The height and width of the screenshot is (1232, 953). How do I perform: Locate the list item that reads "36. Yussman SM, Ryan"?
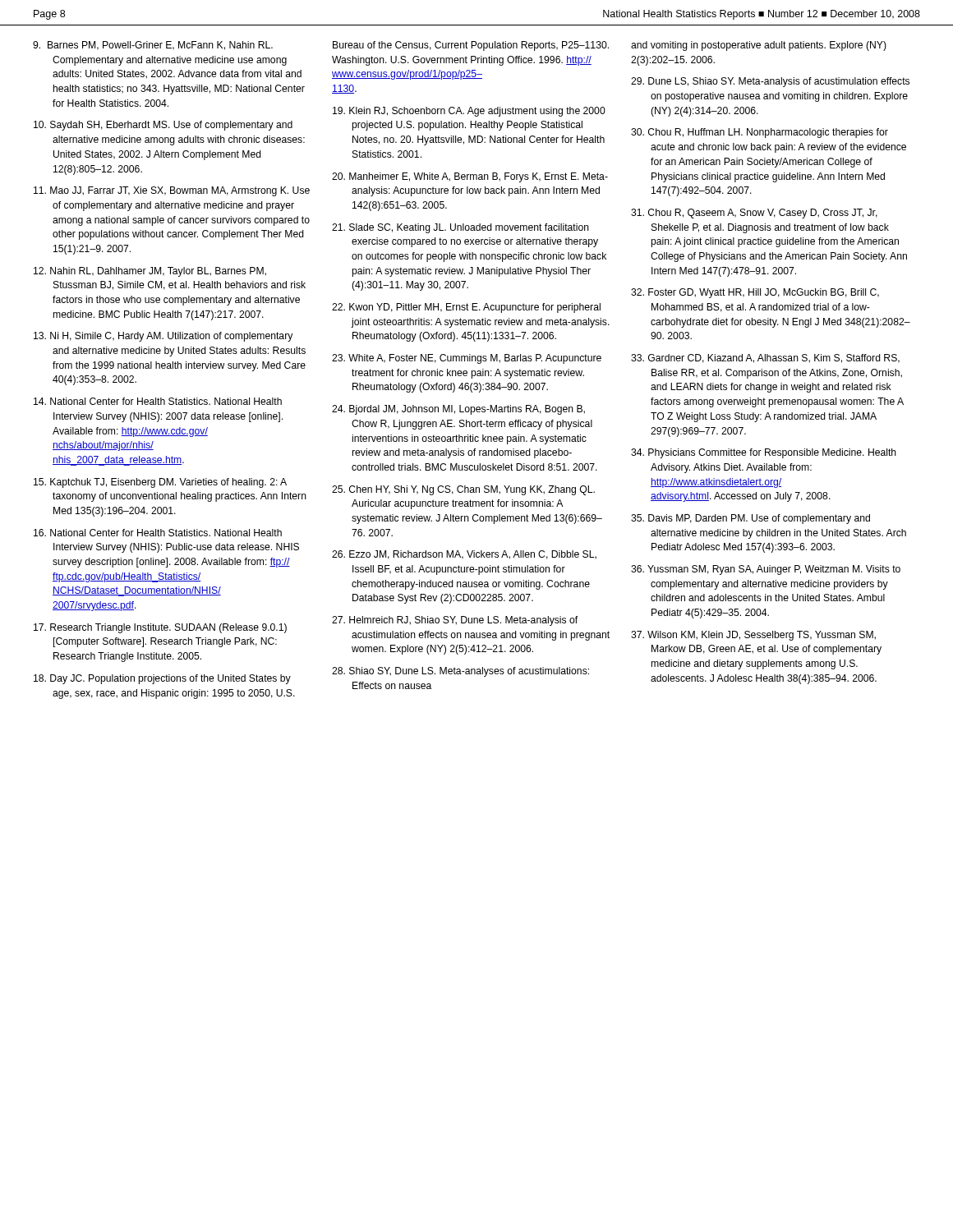tap(766, 591)
